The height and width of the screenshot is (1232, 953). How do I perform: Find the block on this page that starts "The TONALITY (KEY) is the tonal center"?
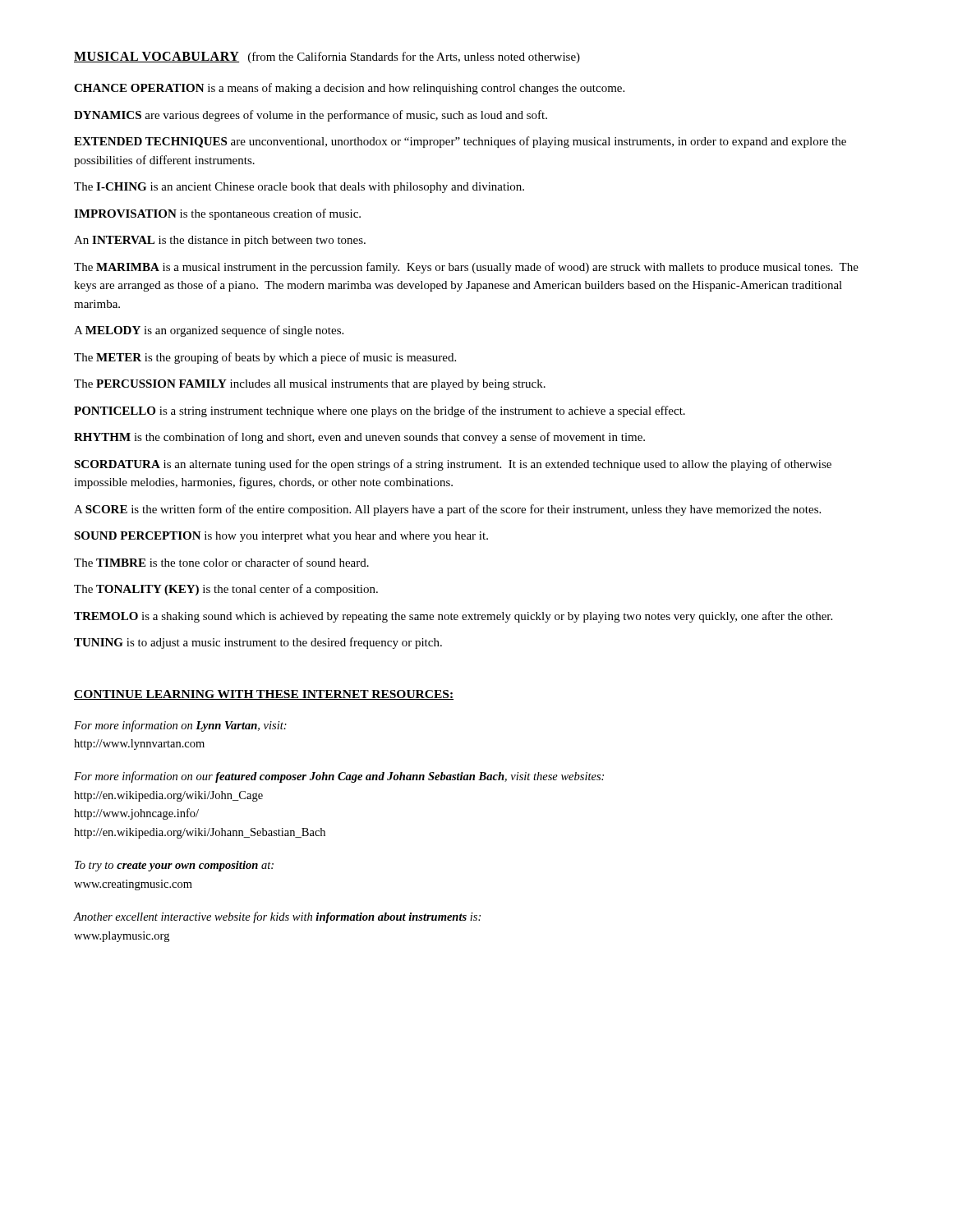pyautogui.click(x=226, y=589)
